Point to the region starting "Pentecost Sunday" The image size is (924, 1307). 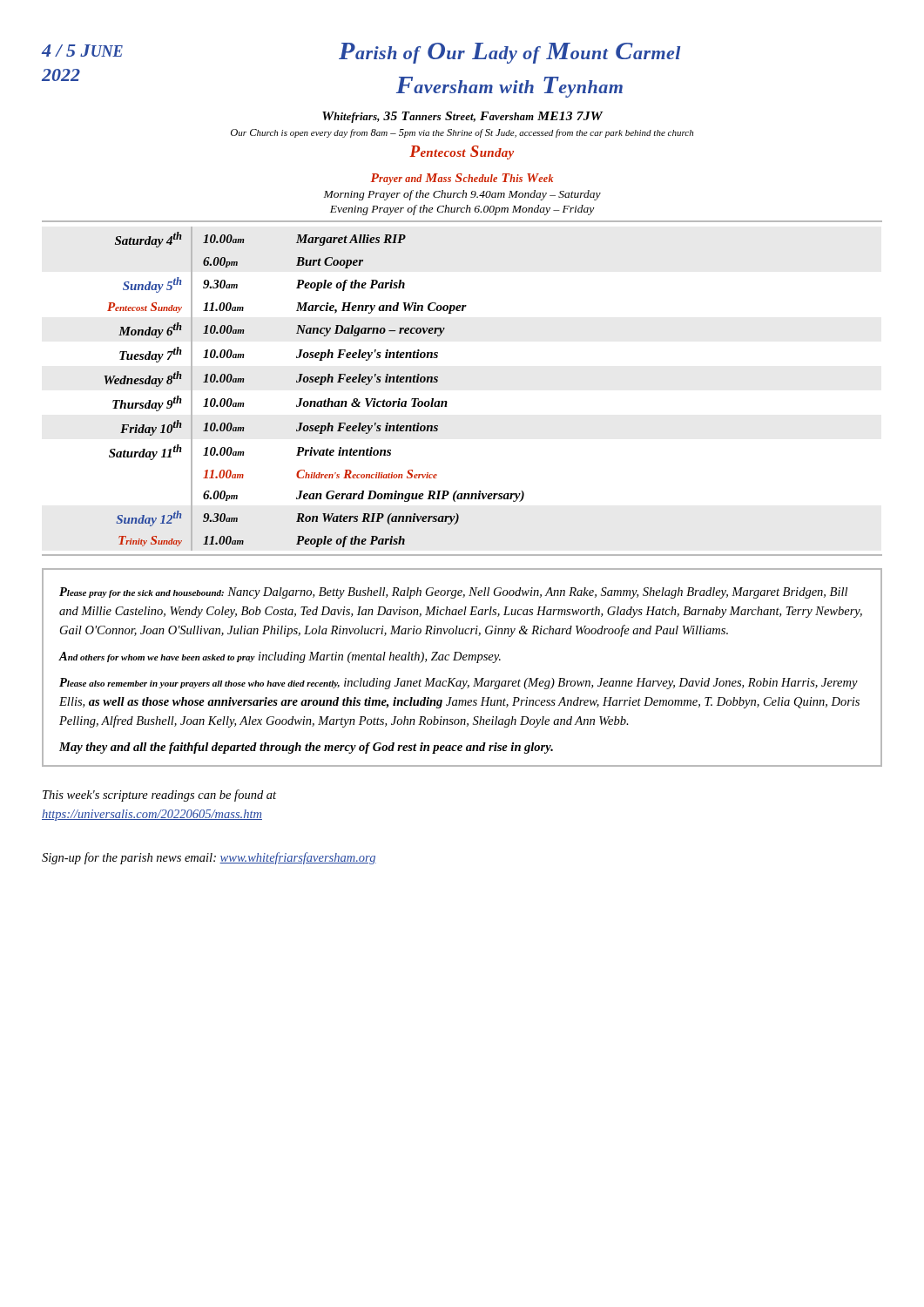[x=462, y=151]
